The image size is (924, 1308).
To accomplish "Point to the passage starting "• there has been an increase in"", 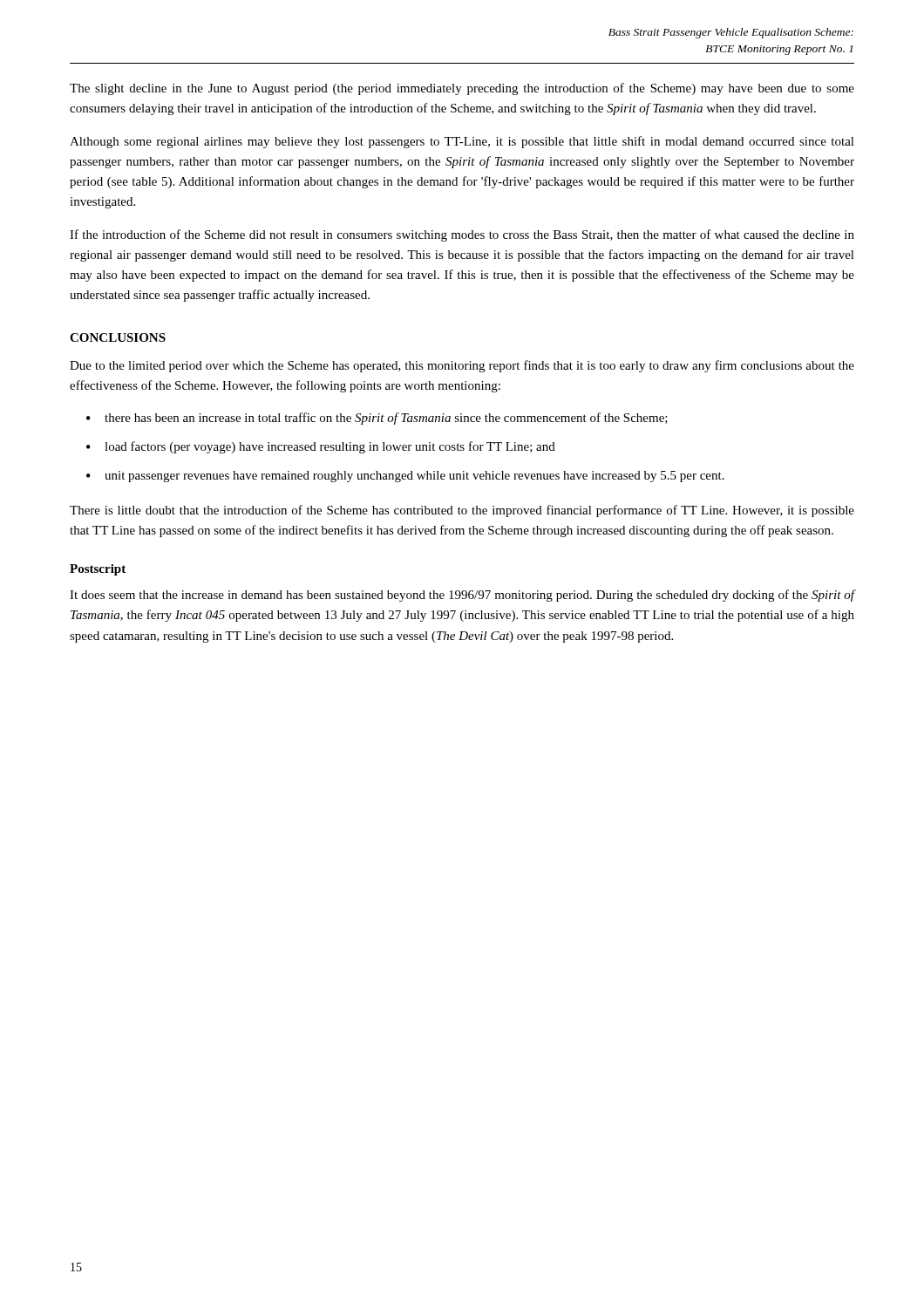I will pos(470,419).
